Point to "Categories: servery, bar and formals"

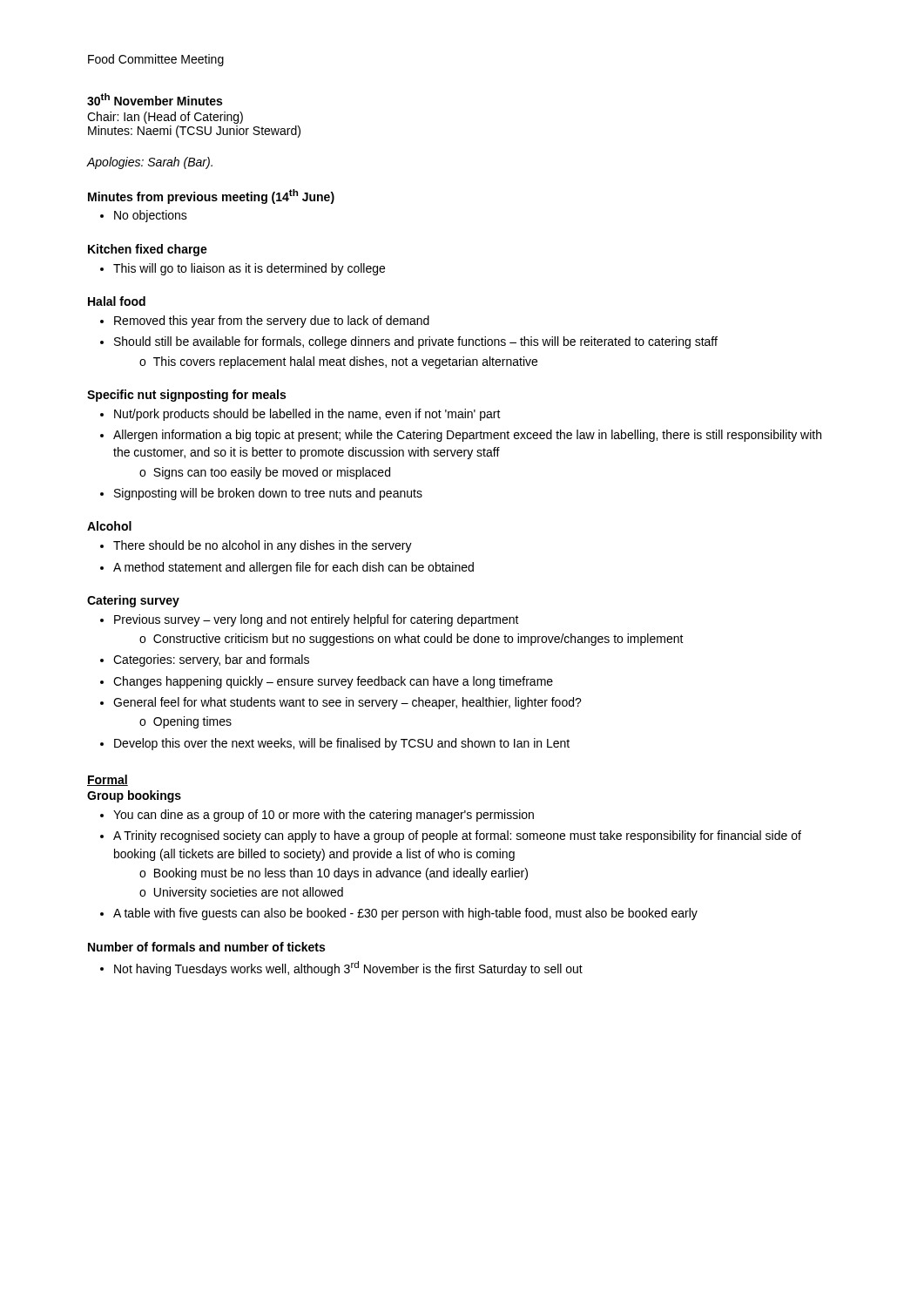pos(205,660)
